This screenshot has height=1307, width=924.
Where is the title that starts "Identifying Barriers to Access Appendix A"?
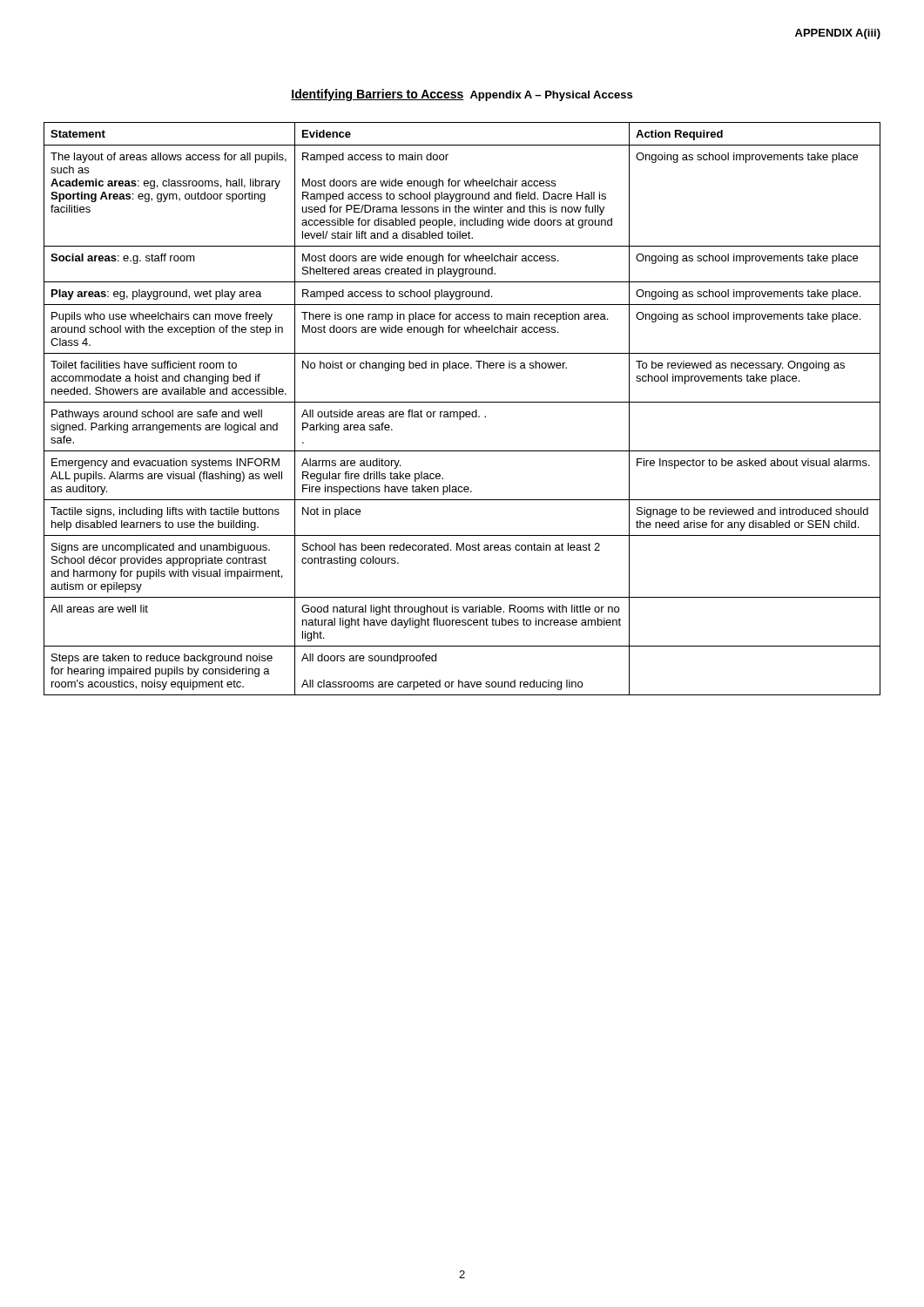462,94
